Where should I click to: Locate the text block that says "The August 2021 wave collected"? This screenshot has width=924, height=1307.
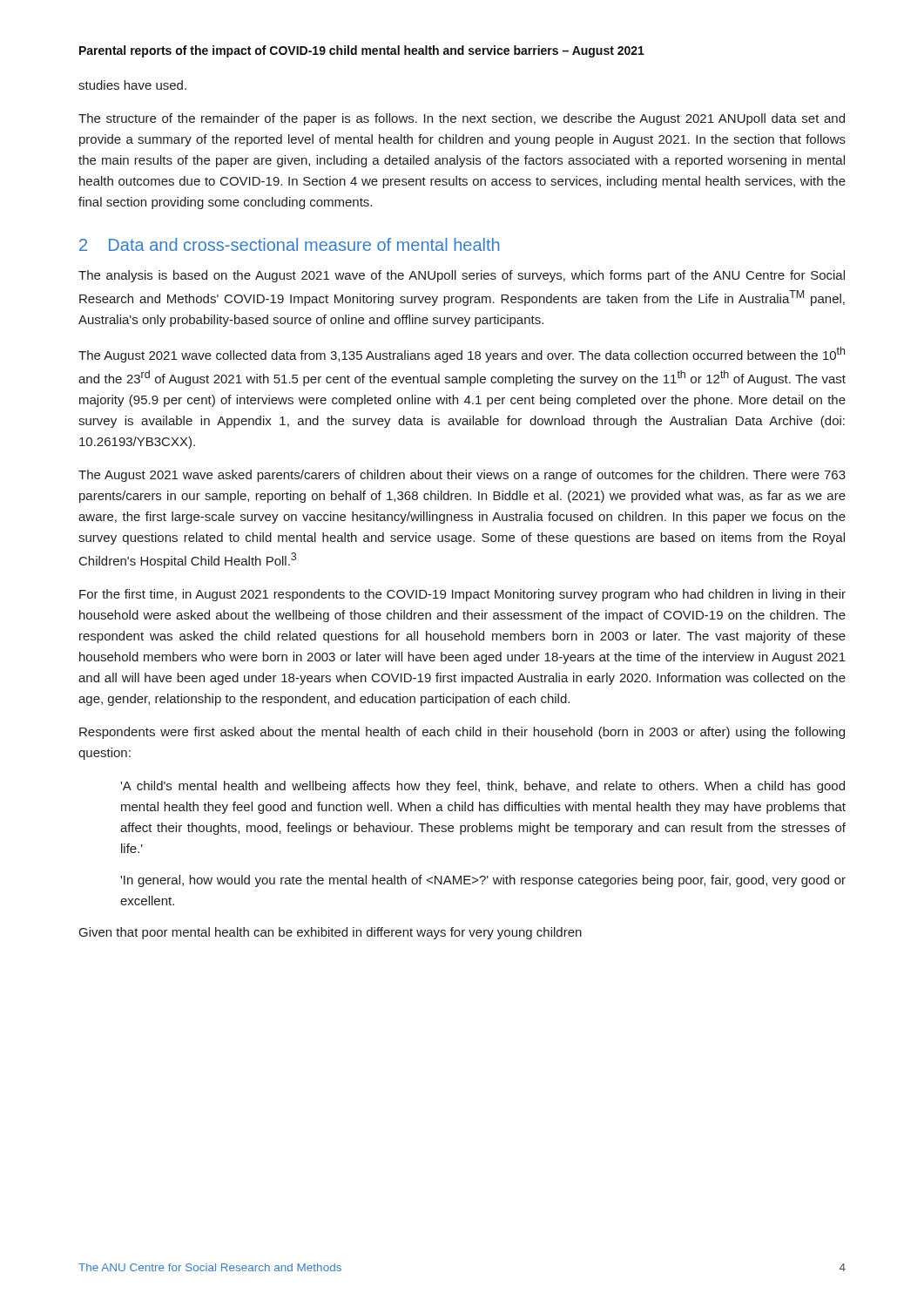462,397
